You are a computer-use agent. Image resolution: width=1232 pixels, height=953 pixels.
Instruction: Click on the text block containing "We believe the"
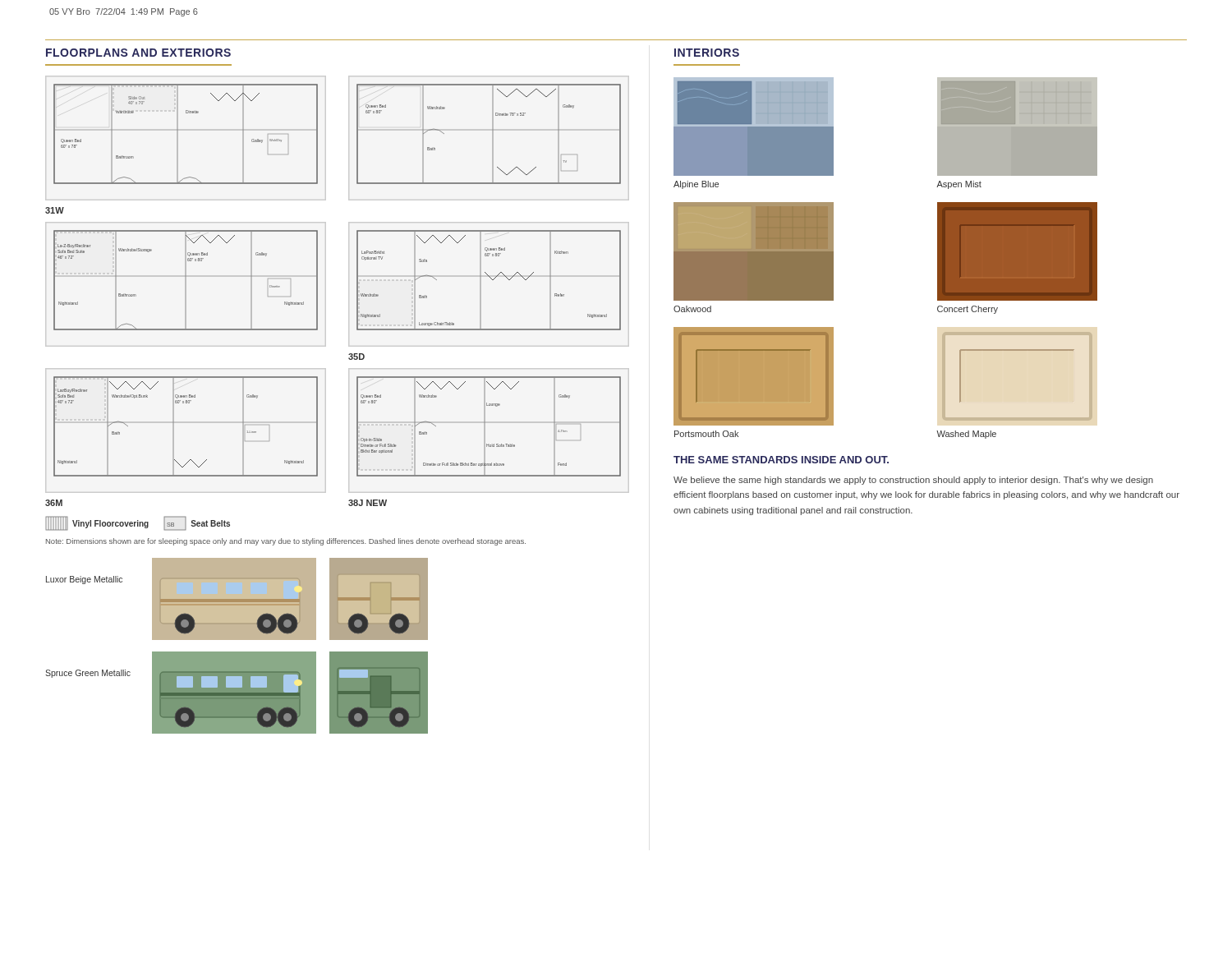tap(926, 495)
